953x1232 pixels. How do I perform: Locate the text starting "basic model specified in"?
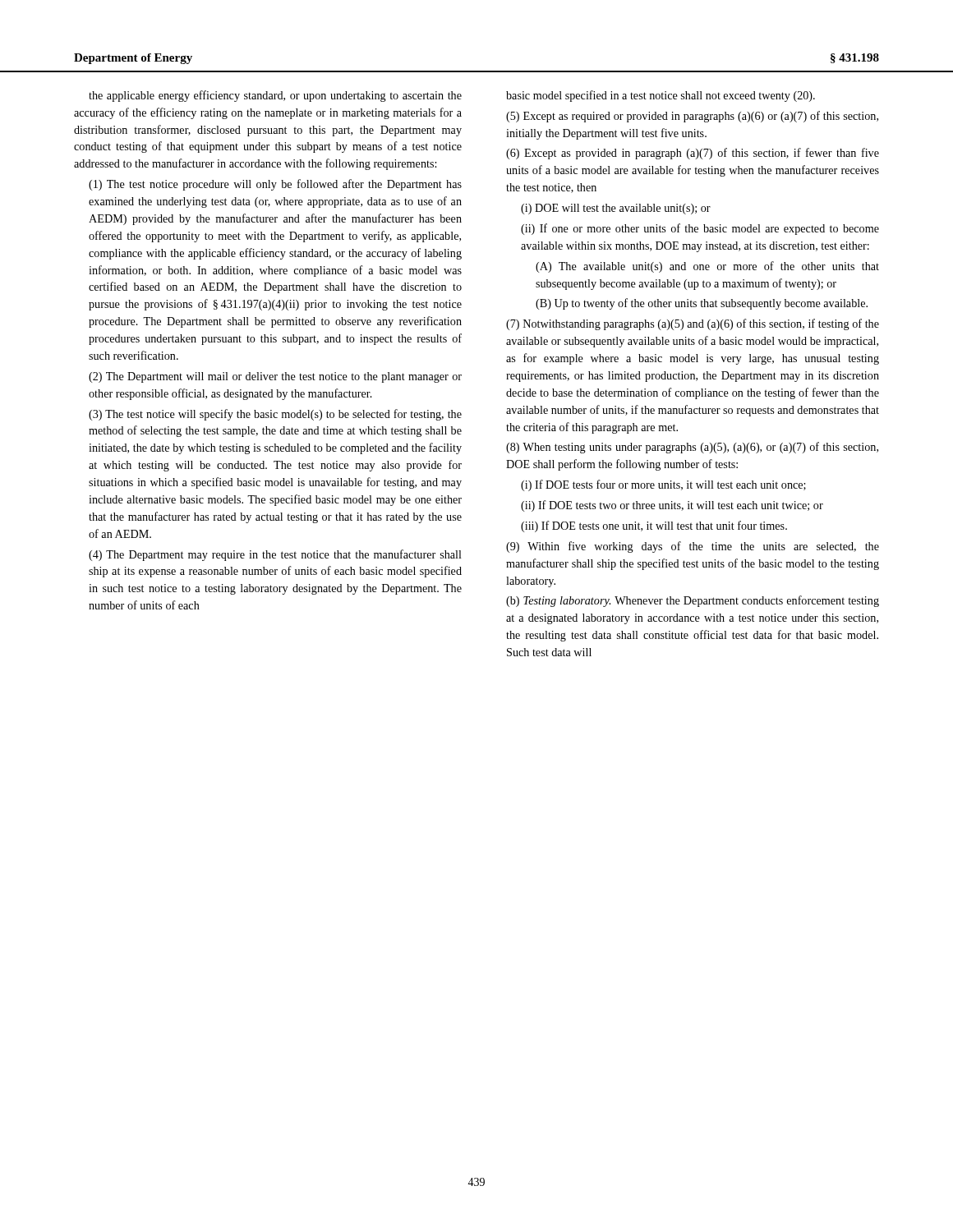[x=685, y=374]
